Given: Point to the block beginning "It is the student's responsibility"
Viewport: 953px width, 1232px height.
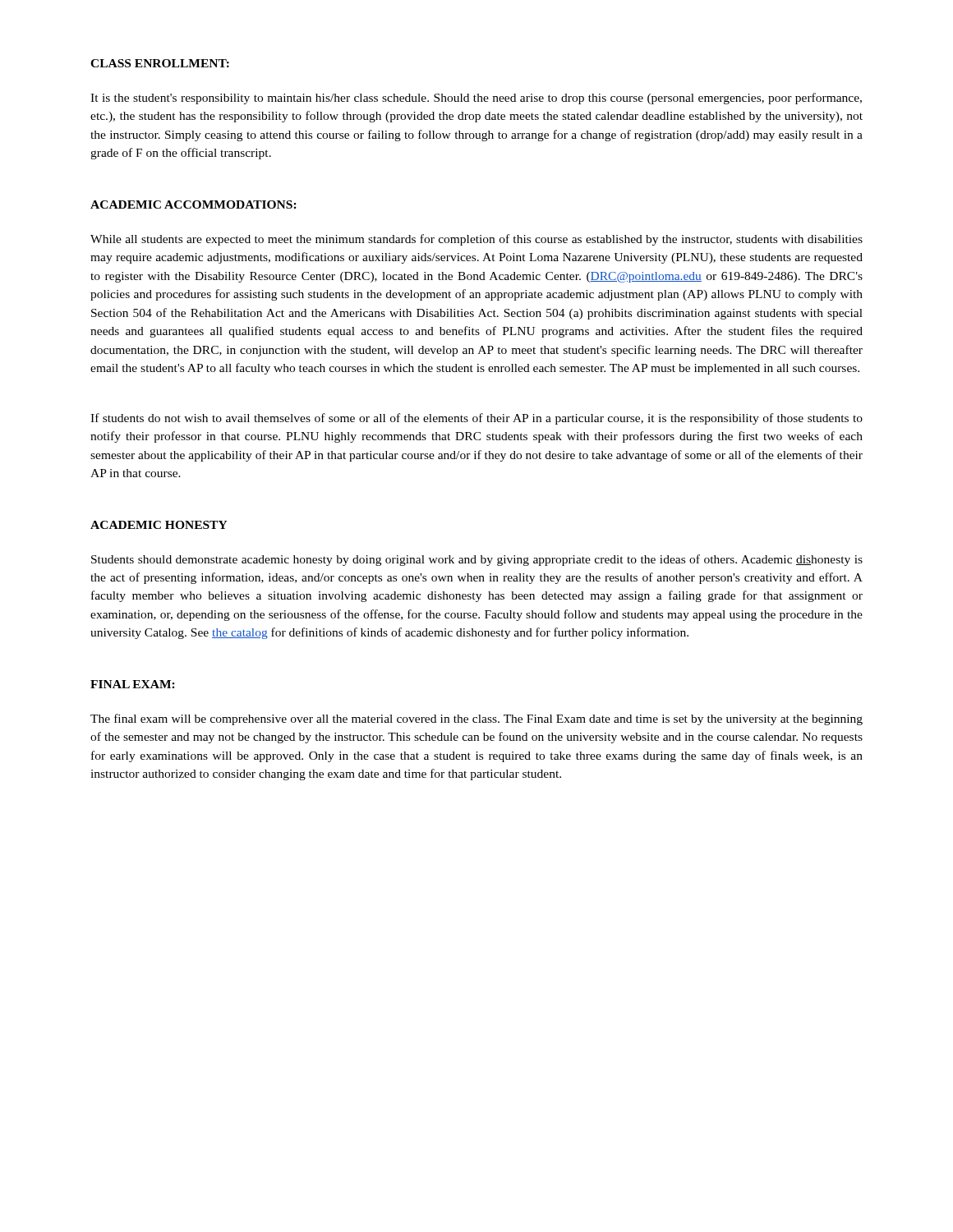Looking at the screenshot, I should (476, 126).
